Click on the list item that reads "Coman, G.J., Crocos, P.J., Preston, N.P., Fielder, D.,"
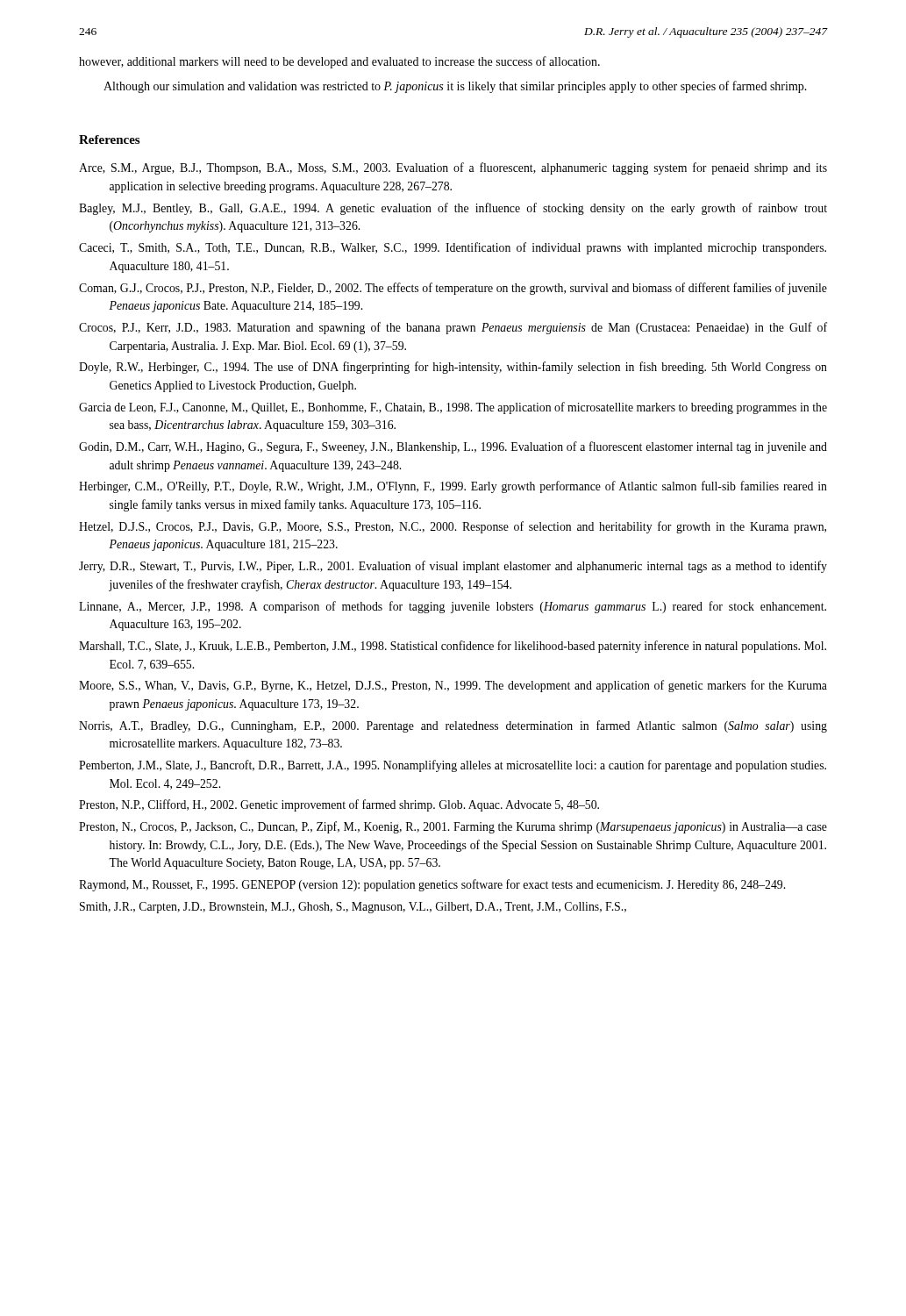This screenshot has height=1316, width=906. pos(453,297)
